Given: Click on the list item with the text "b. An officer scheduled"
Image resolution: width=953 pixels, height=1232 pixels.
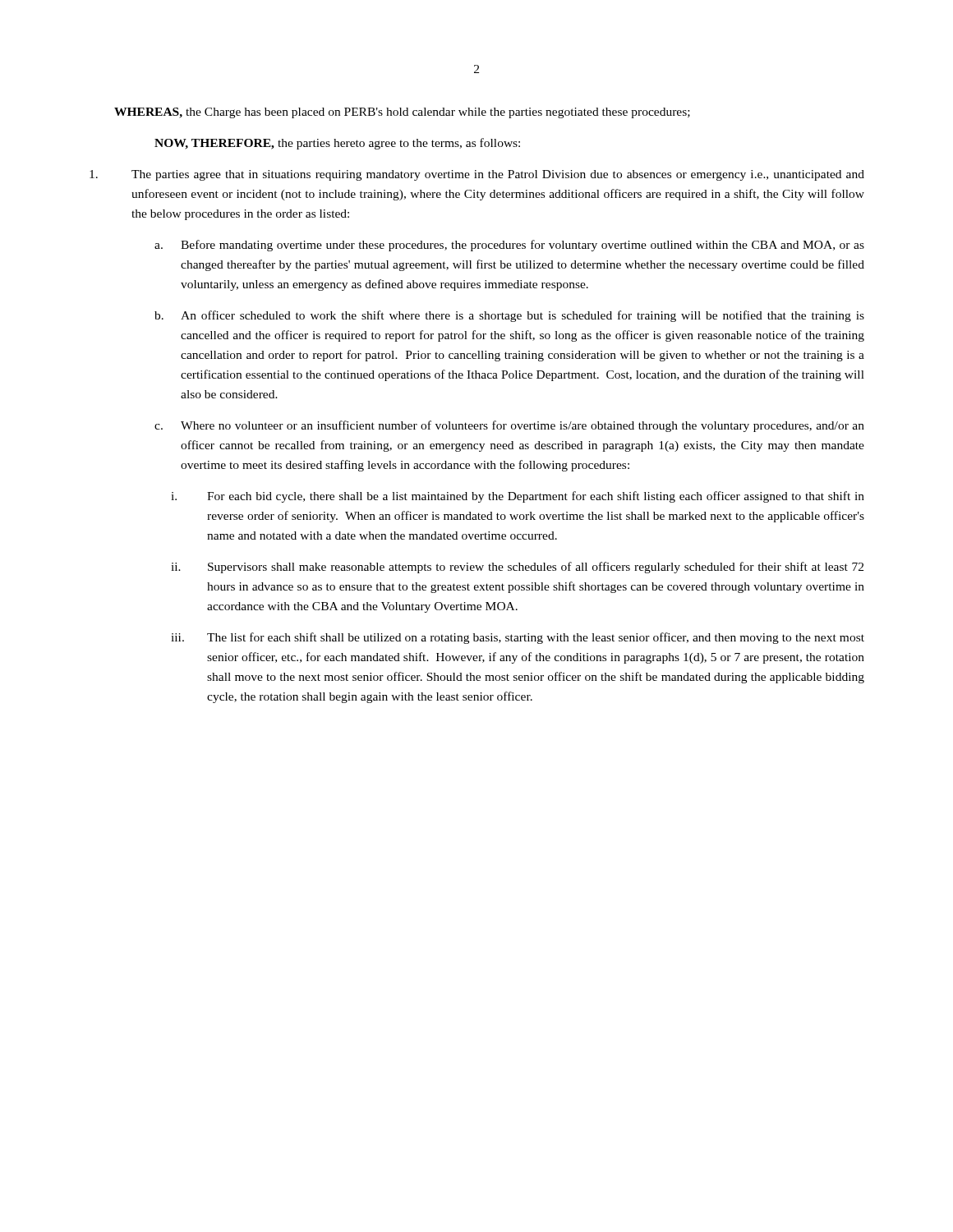Looking at the screenshot, I should point(509,355).
